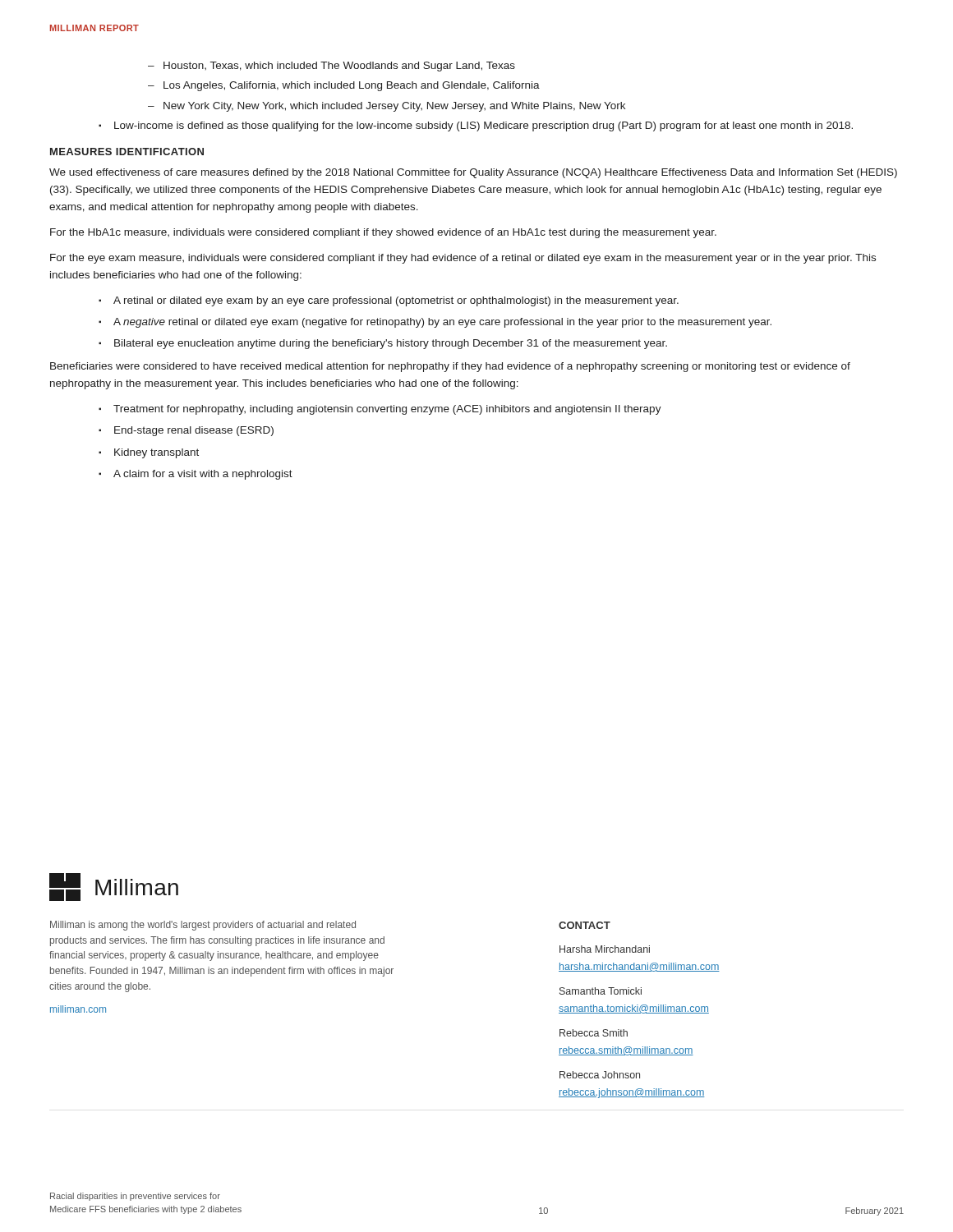953x1232 pixels.
Task: Find the text block containing "Beneficiaries were considered to have"
Action: [x=450, y=375]
